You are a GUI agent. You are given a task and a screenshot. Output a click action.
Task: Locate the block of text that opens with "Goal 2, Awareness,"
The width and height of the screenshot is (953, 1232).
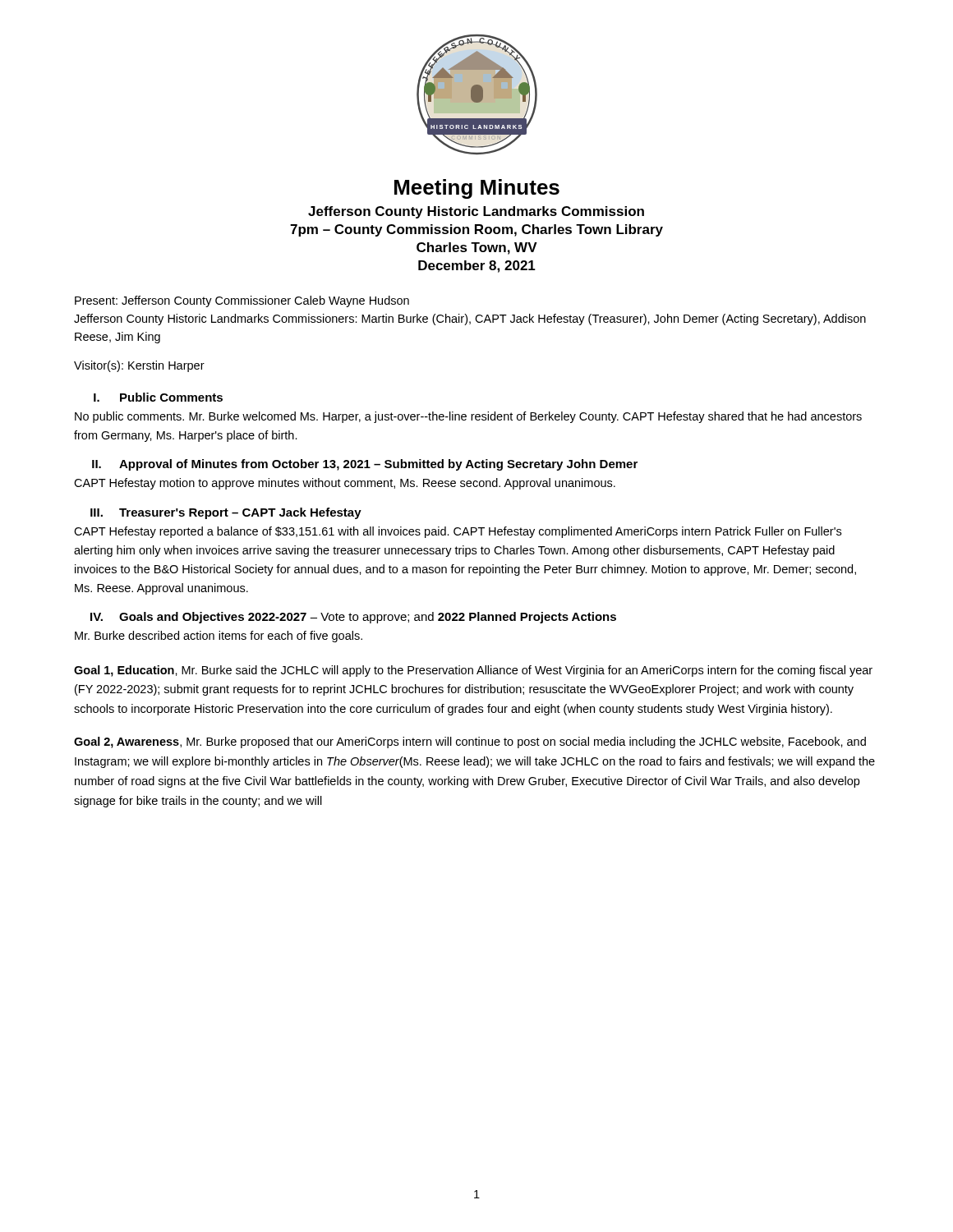(x=474, y=771)
